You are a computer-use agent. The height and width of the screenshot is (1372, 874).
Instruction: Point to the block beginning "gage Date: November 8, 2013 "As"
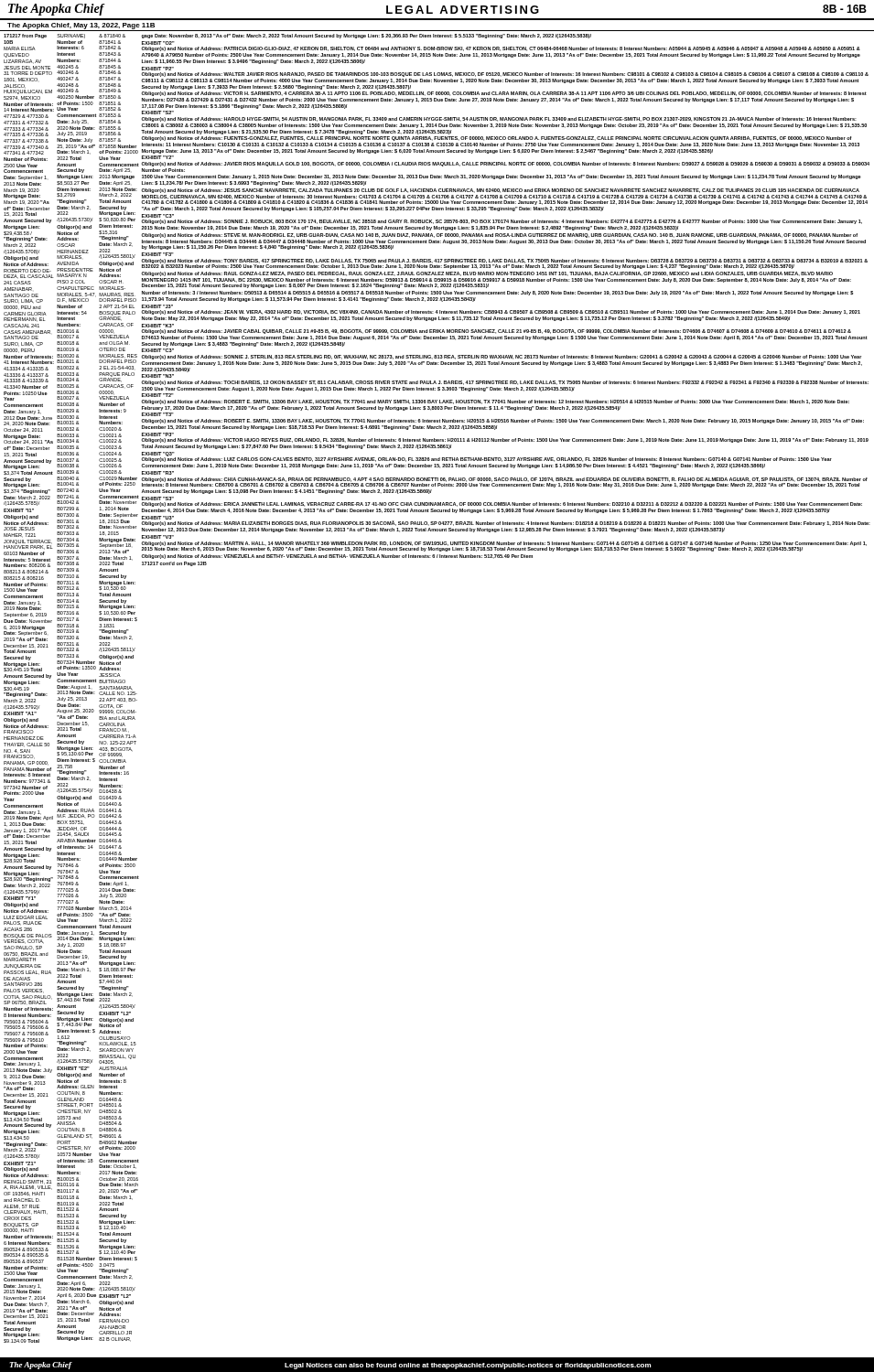tap(506, 103)
